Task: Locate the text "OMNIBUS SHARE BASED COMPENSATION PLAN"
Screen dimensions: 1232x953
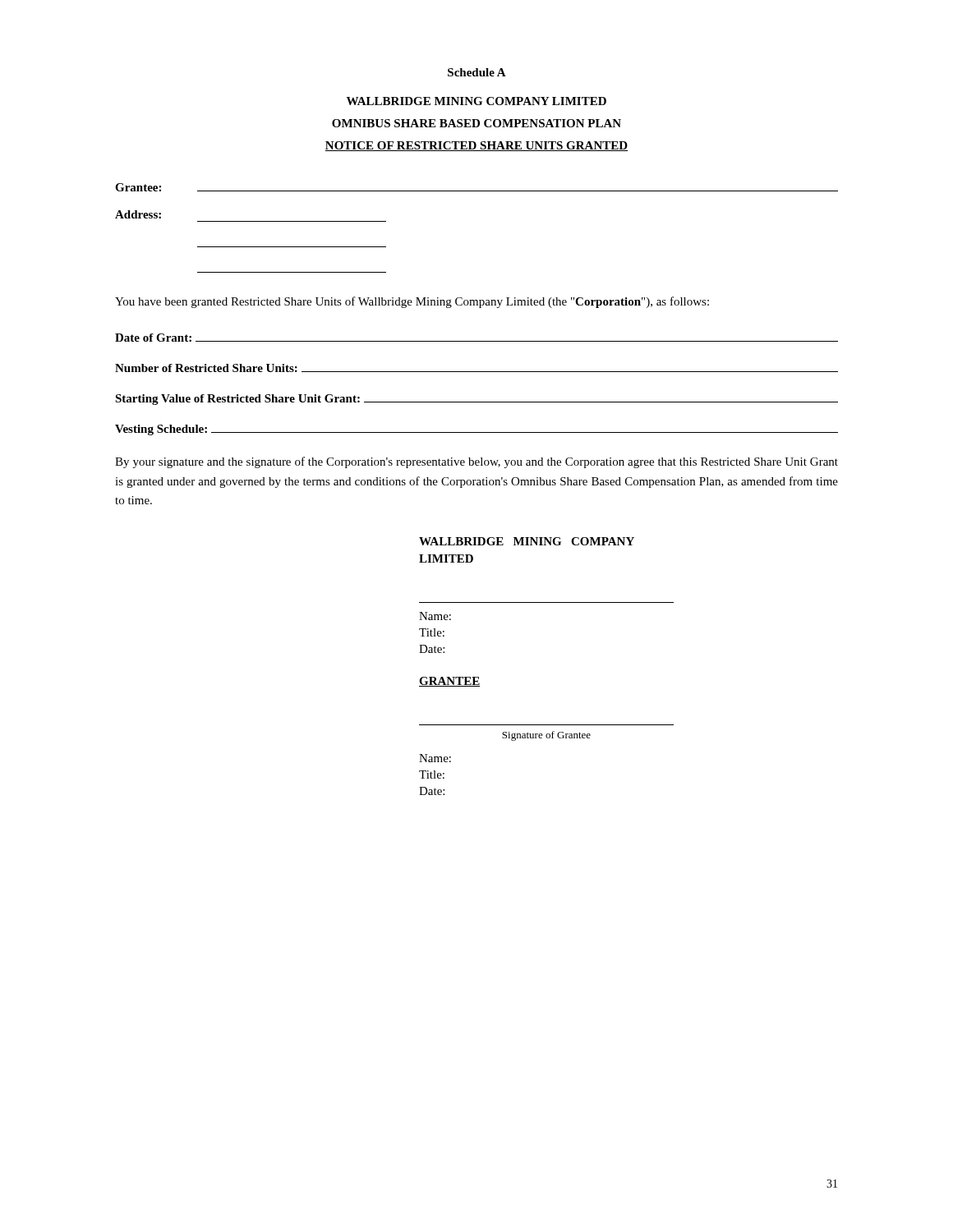Action: pos(476,123)
